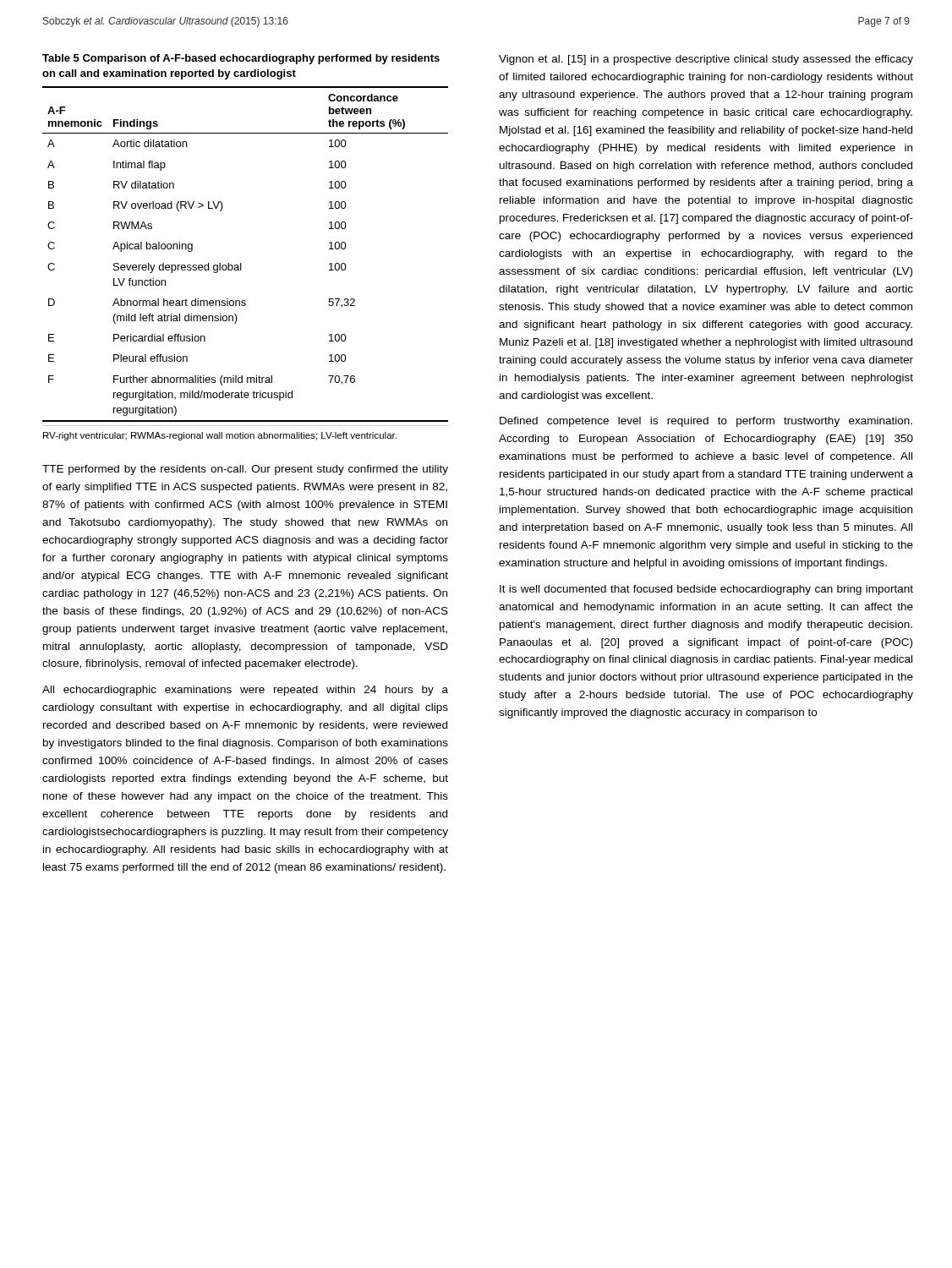Select the text starting "All echocardiographic examinations were repeated within 24"
The width and height of the screenshot is (952, 1268).
(x=245, y=778)
